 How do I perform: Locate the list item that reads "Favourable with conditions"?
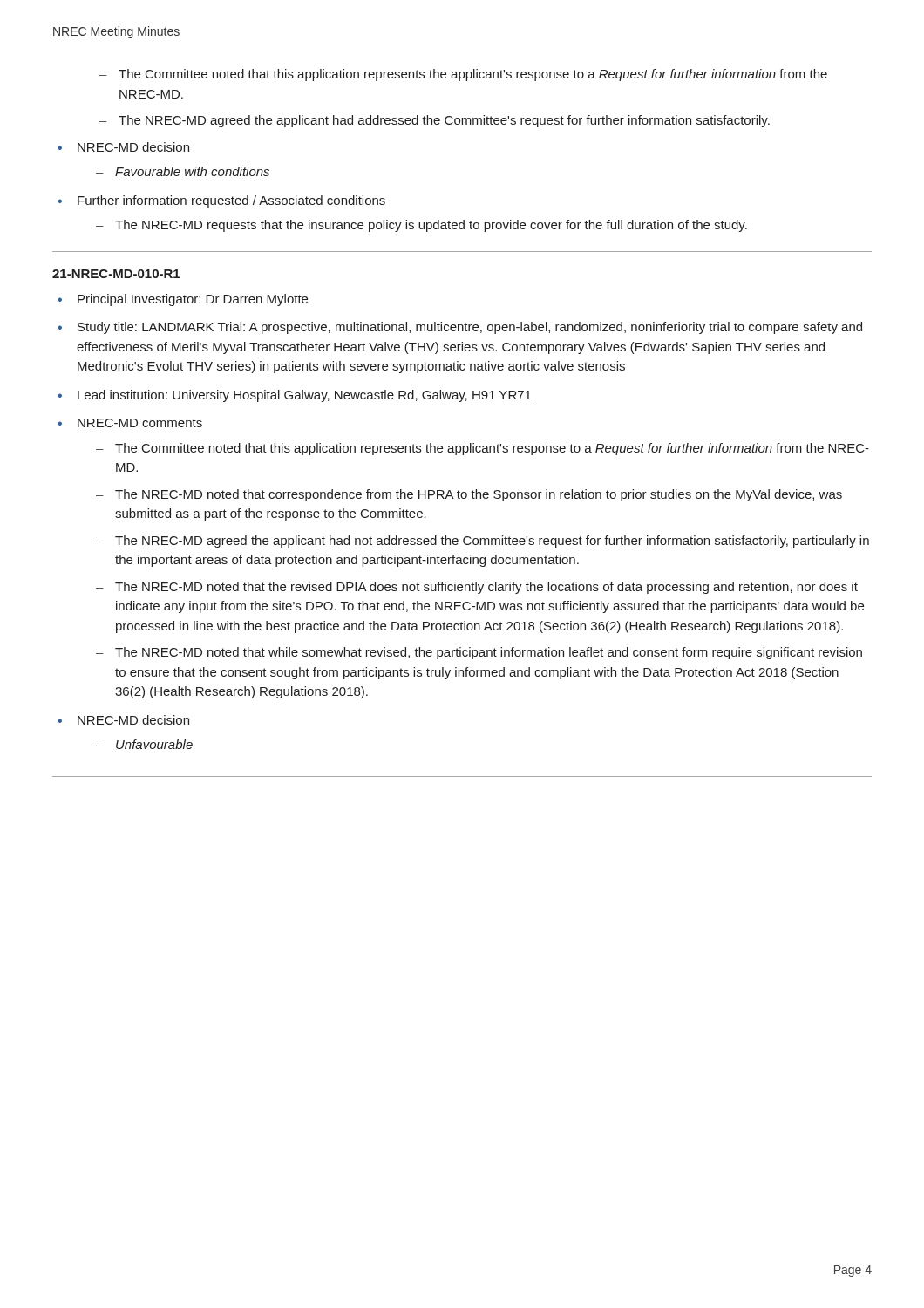[192, 171]
